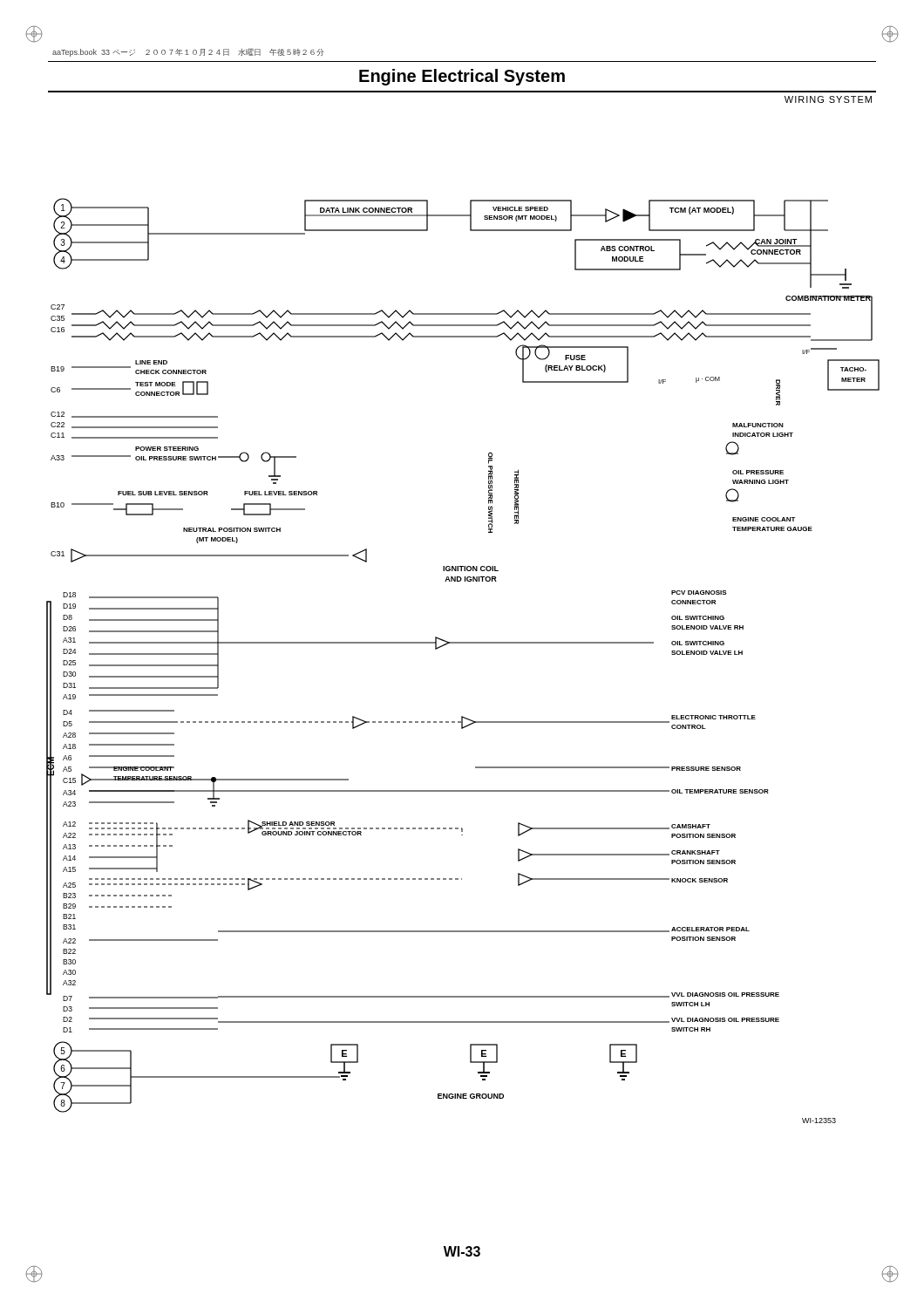
Task: Click on the engineering diagram
Action: [x=466, y=624]
